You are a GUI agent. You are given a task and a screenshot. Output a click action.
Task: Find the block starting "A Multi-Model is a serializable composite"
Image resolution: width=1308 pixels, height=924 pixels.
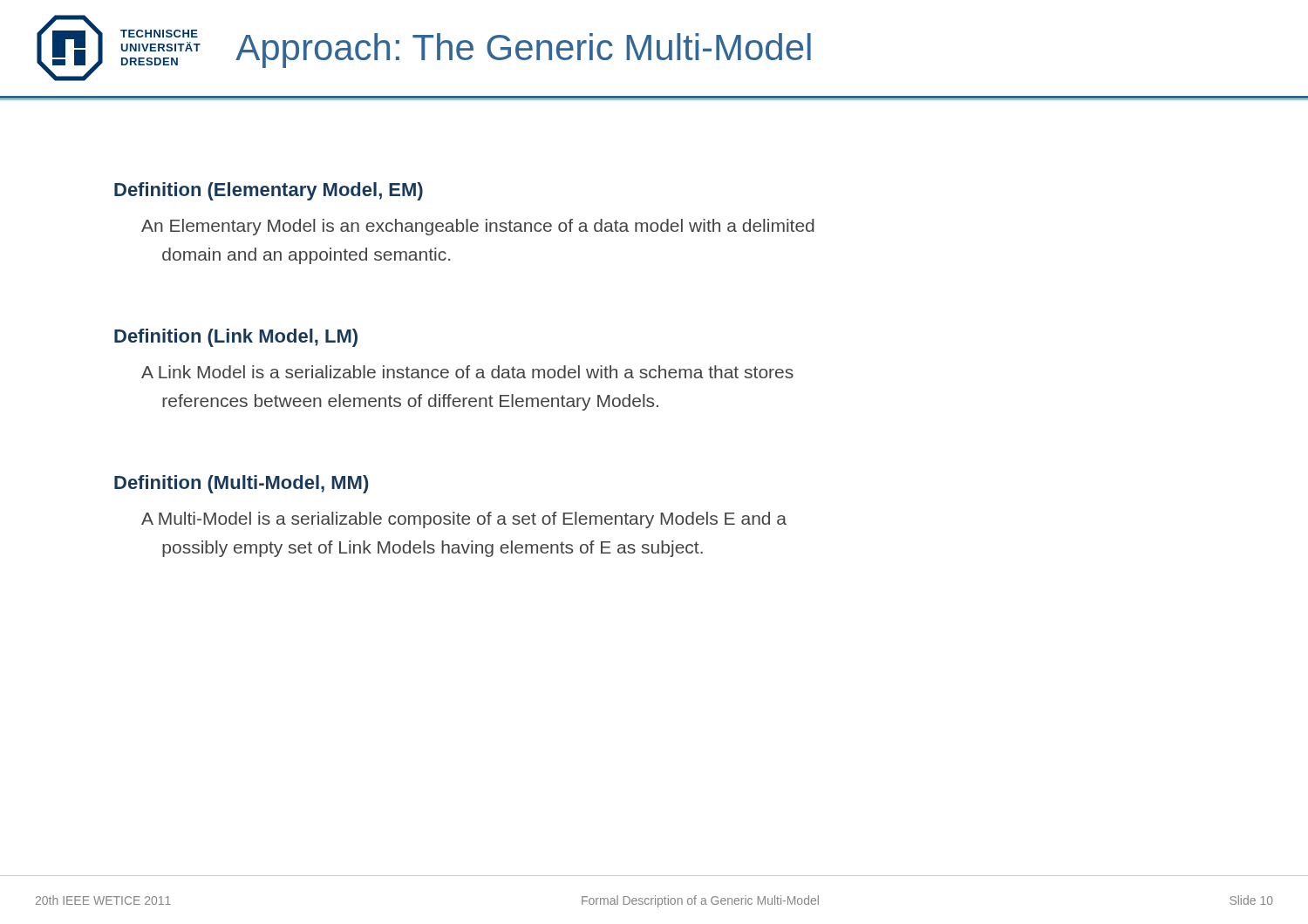(464, 533)
